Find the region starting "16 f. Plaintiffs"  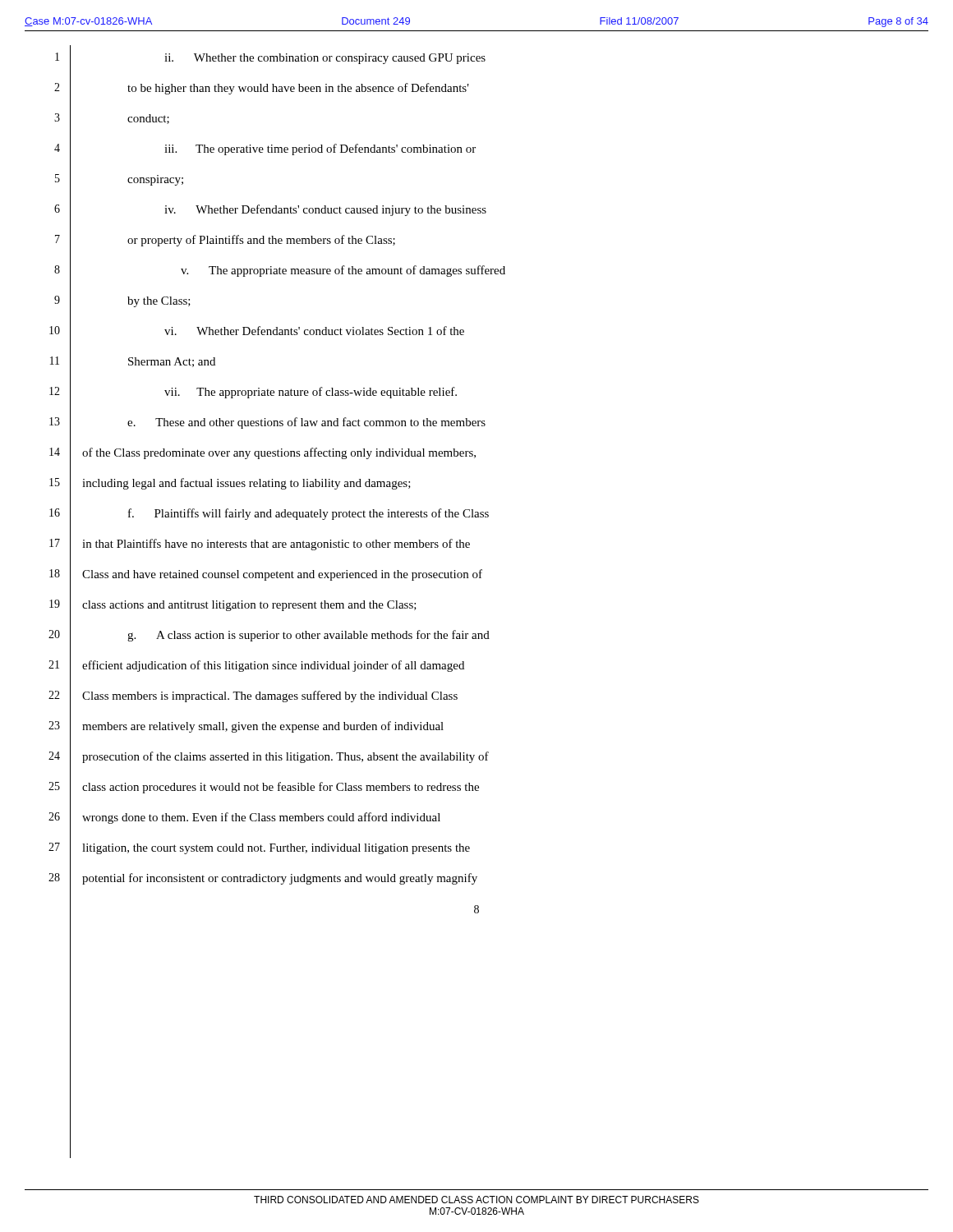click(286, 513)
